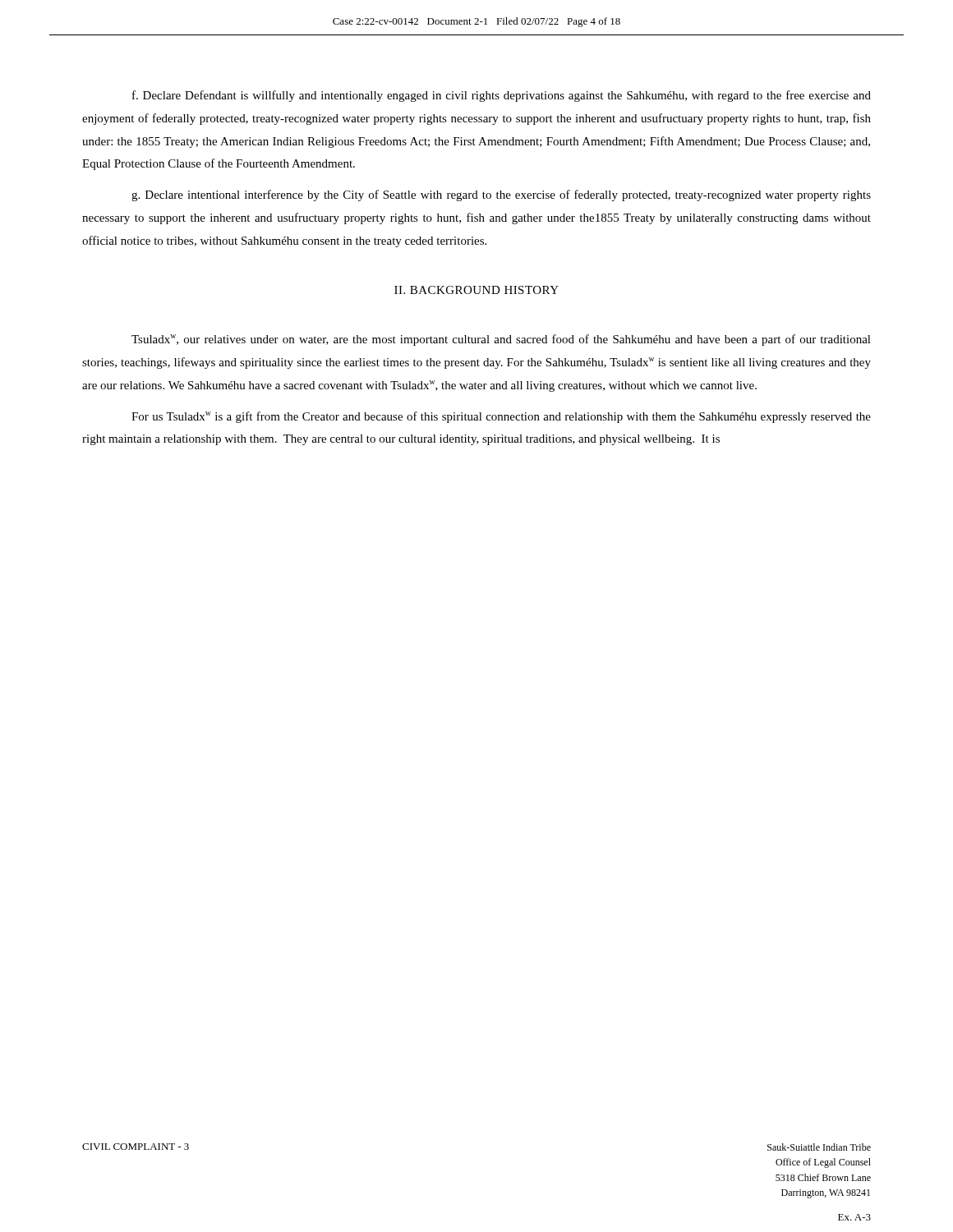Select the region starting "g. Declare intentional interference by the City of"
This screenshot has height=1232, width=953.
(476, 217)
